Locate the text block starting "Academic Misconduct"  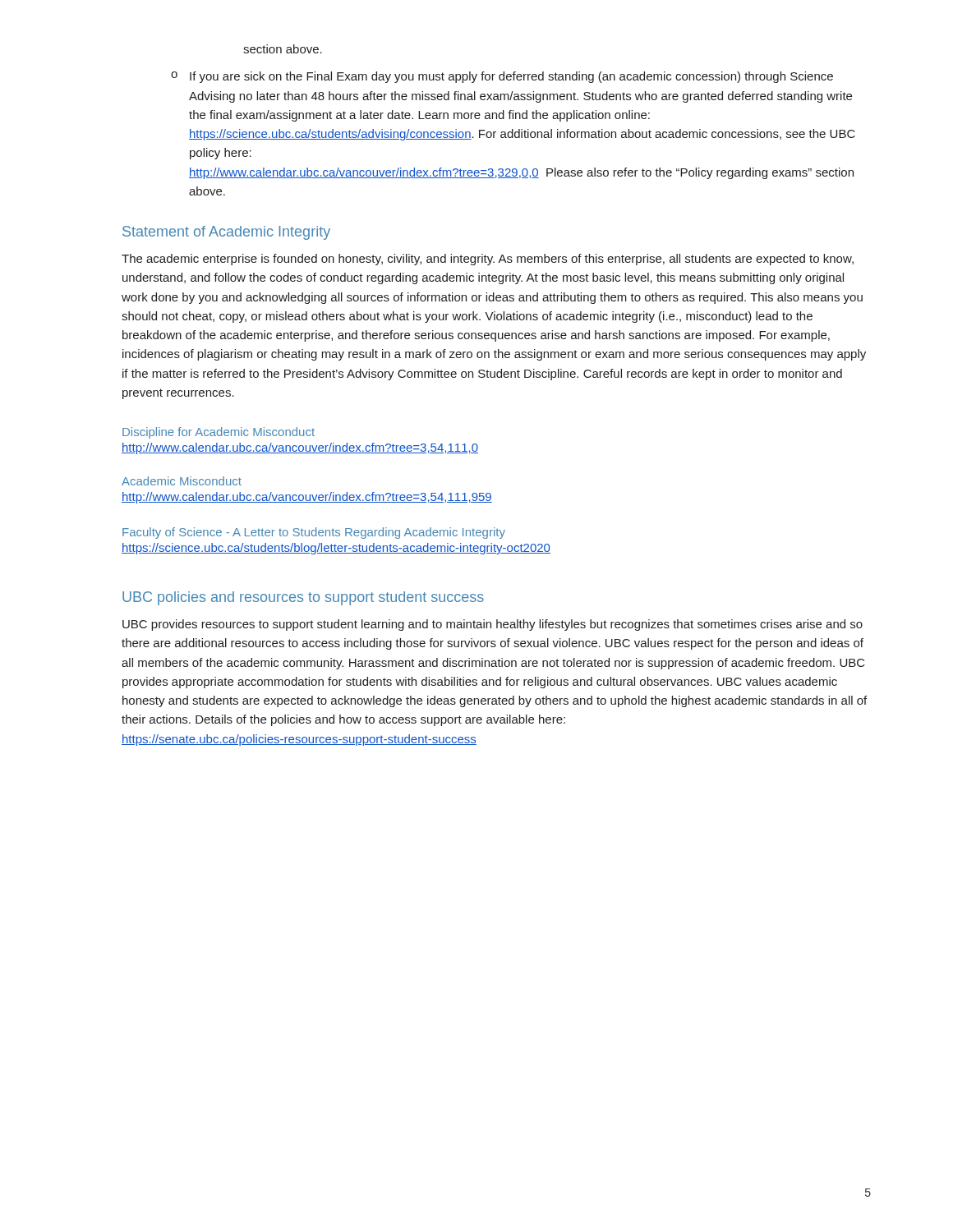(x=182, y=481)
